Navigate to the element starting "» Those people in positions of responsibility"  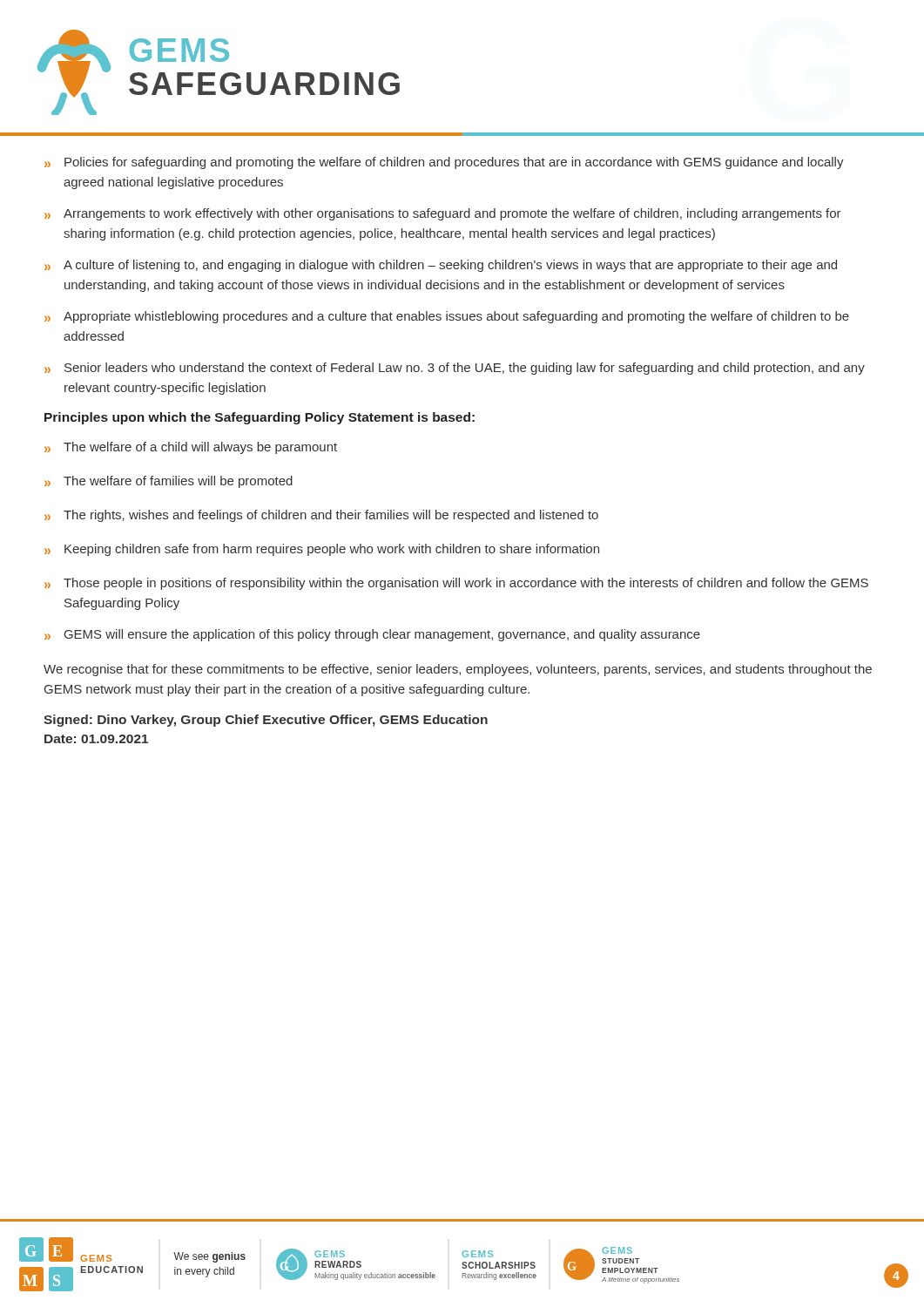pos(463,593)
